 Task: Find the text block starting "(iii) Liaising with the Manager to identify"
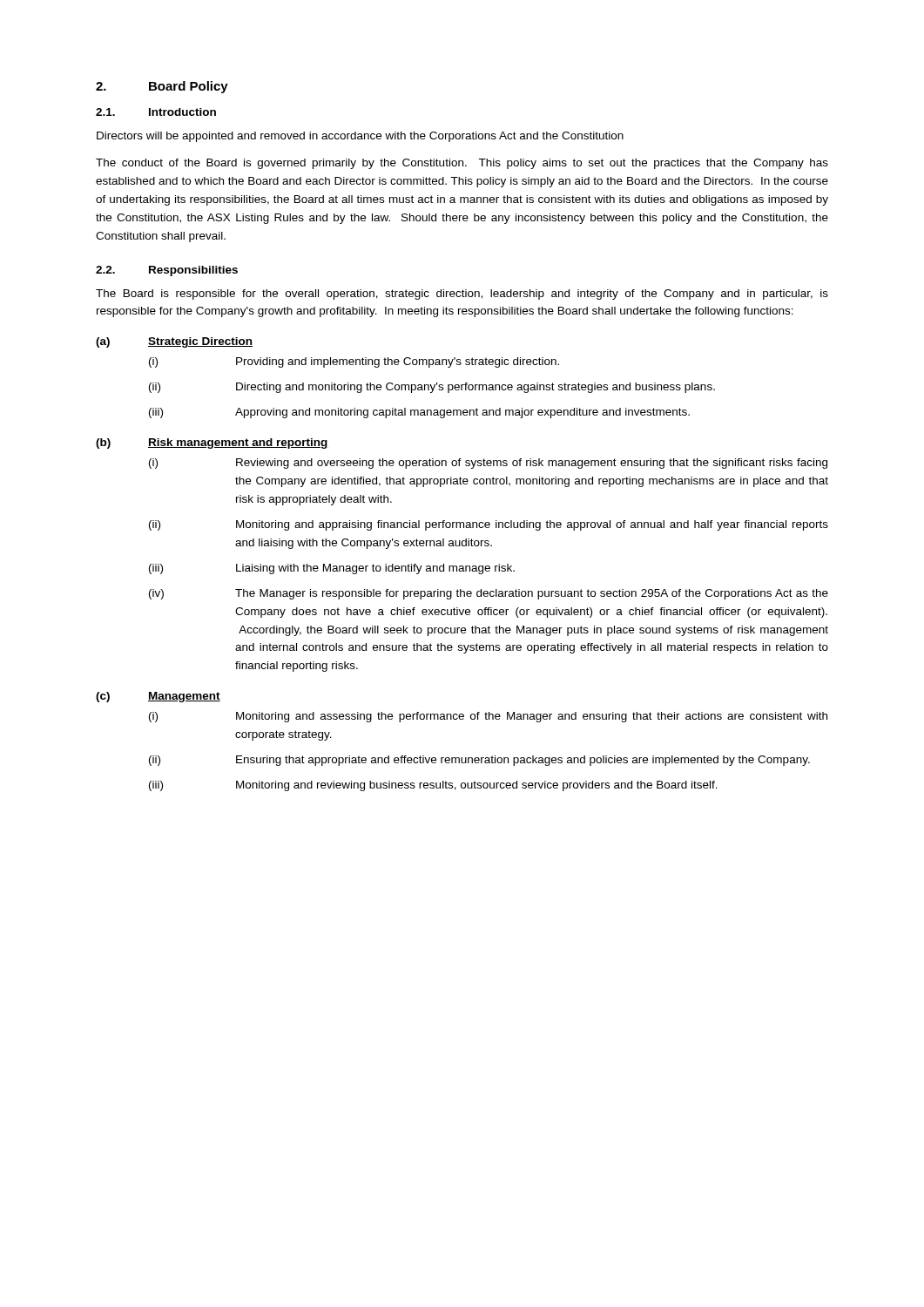tap(462, 568)
